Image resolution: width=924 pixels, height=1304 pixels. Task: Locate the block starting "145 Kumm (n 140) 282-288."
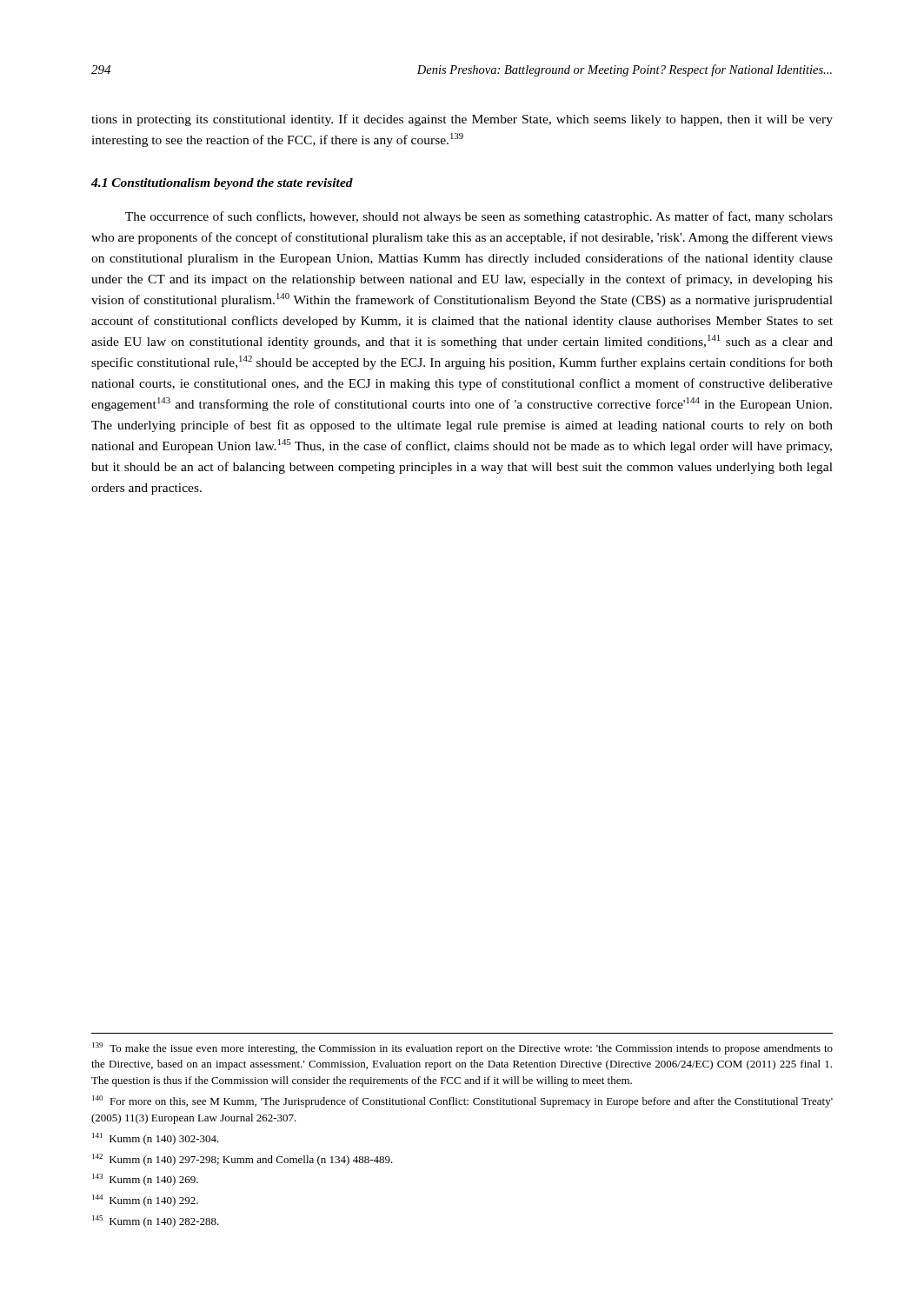155,1221
